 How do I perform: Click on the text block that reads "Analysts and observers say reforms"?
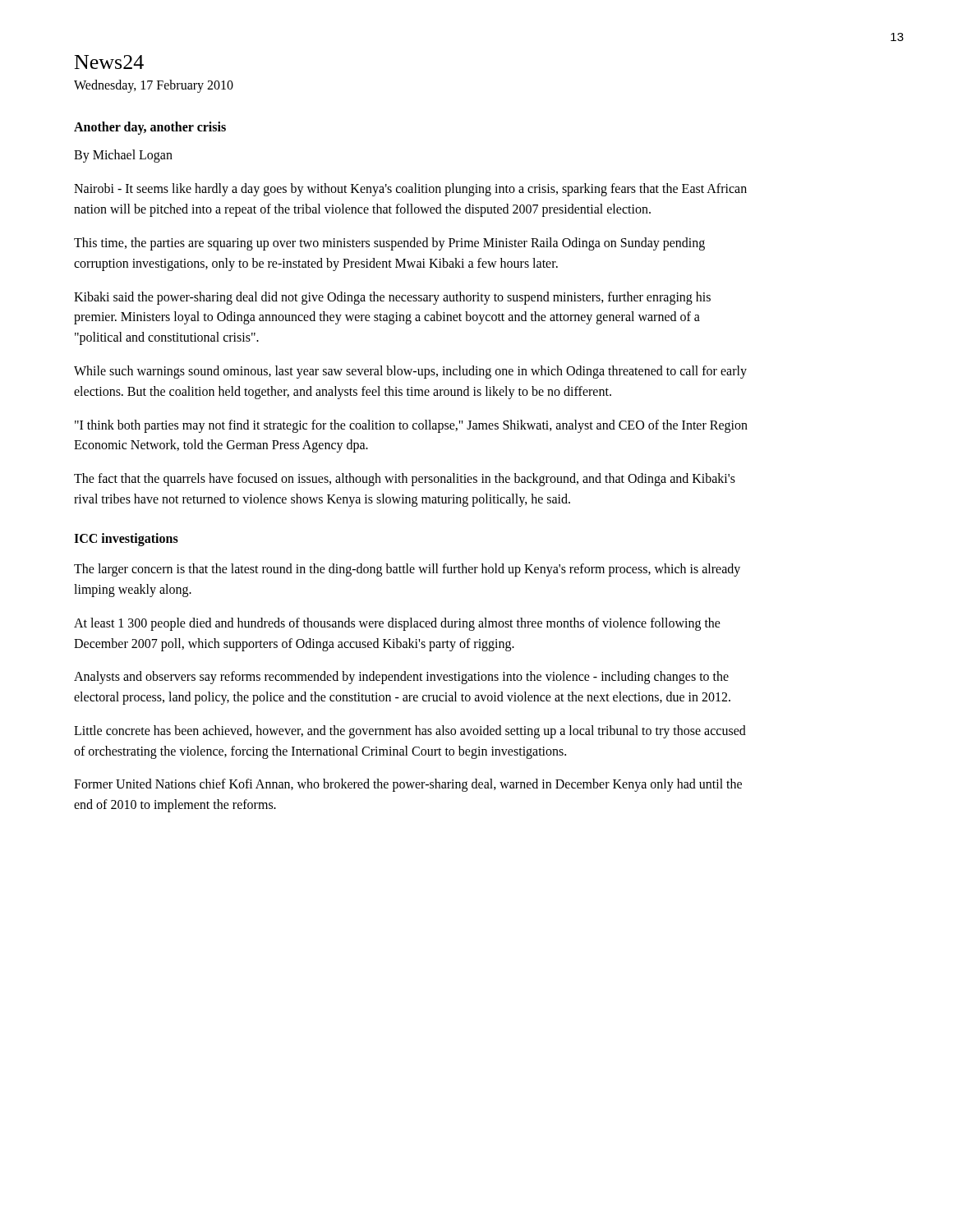pyautogui.click(x=403, y=687)
